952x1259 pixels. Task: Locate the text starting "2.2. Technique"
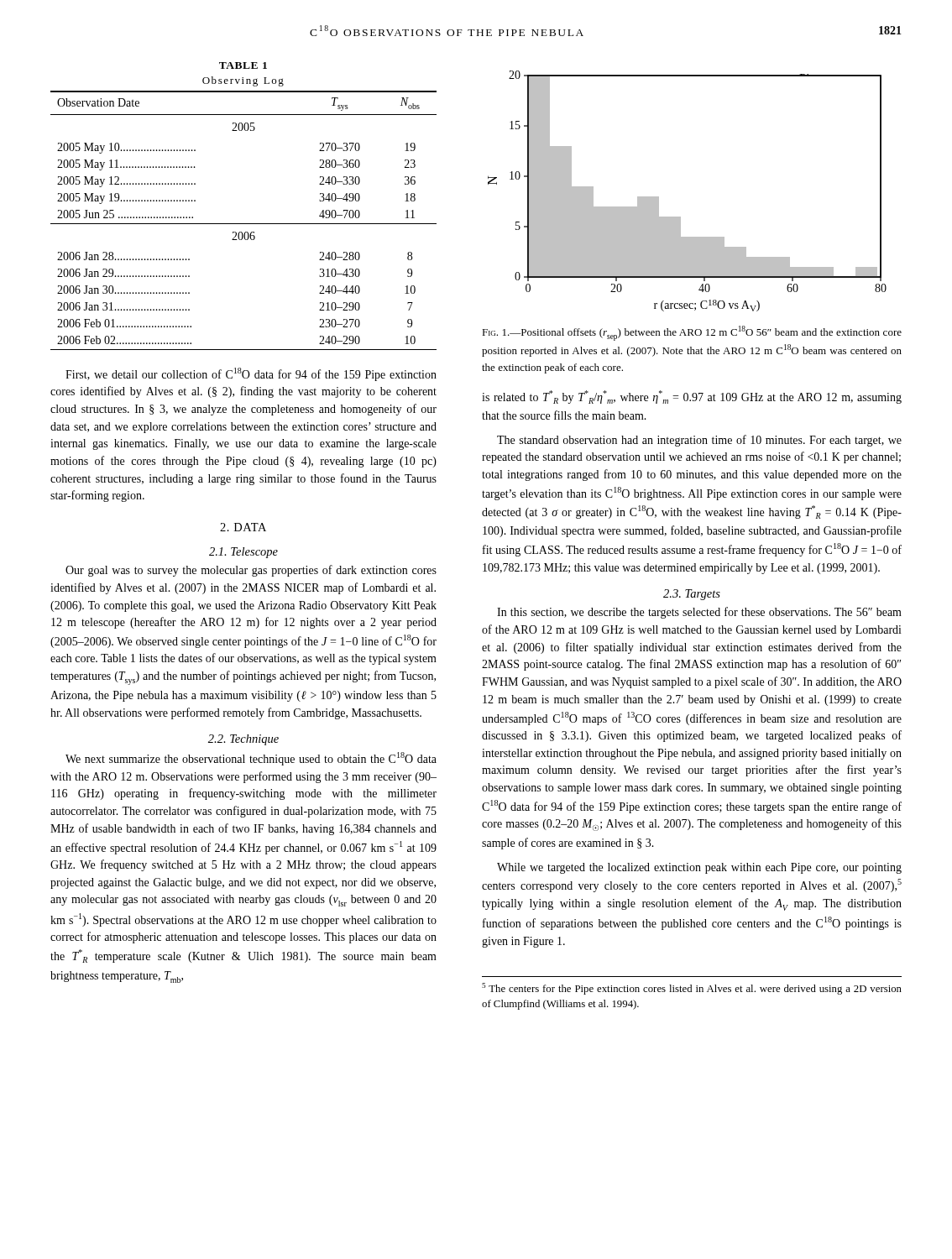[x=243, y=739]
